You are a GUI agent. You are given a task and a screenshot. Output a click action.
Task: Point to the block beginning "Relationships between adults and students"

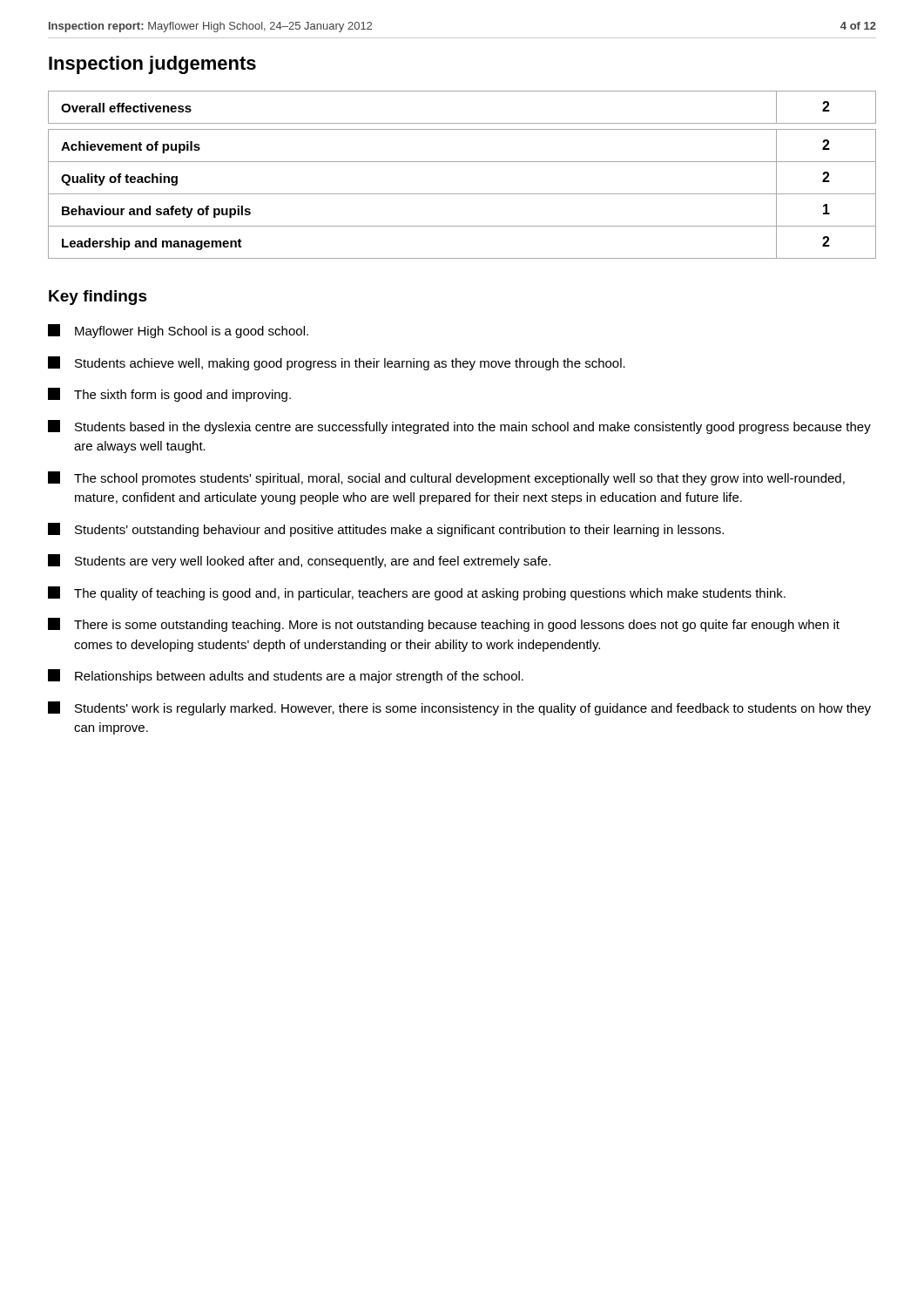pos(462,676)
